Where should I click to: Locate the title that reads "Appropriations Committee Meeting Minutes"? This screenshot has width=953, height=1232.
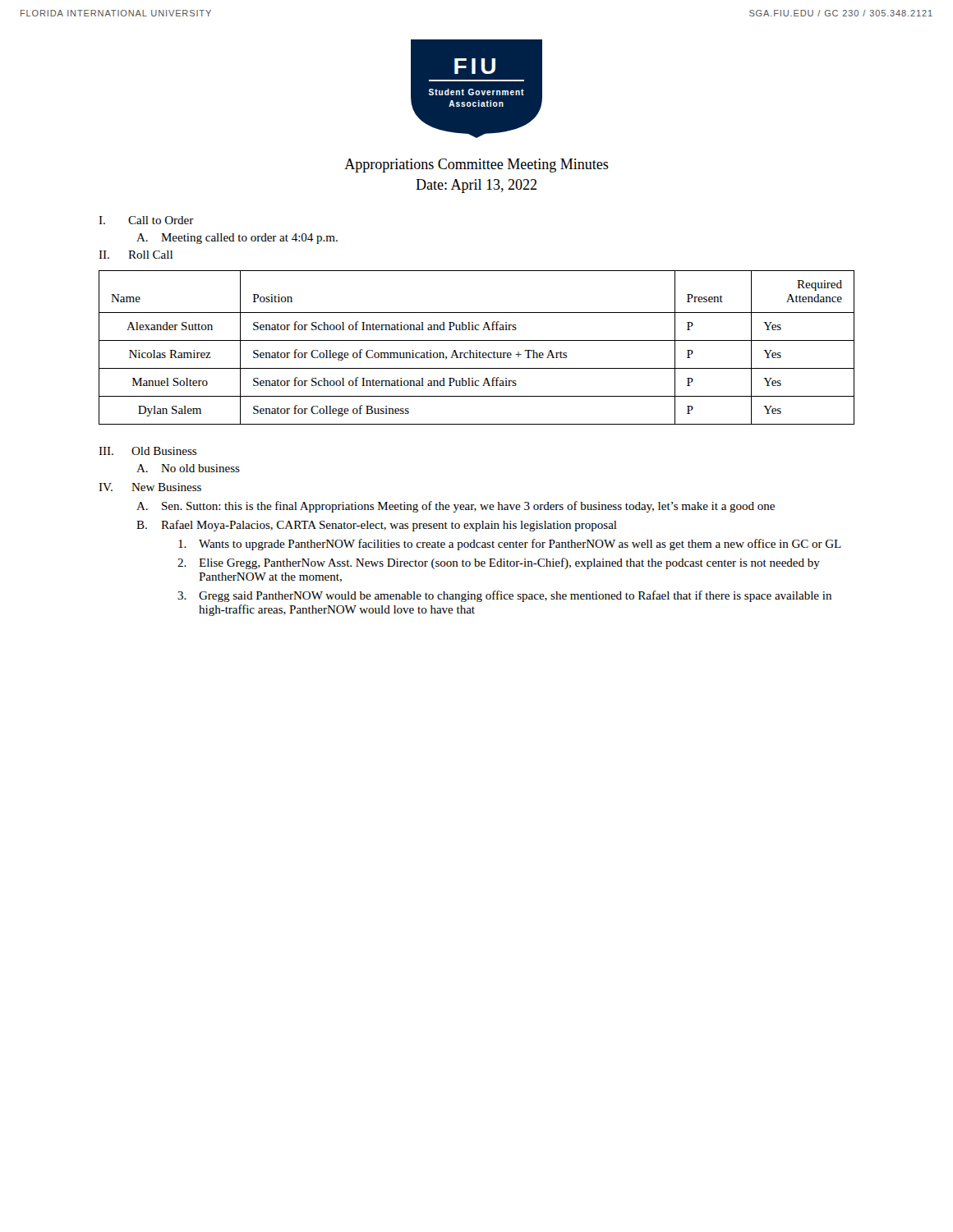pos(476,164)
